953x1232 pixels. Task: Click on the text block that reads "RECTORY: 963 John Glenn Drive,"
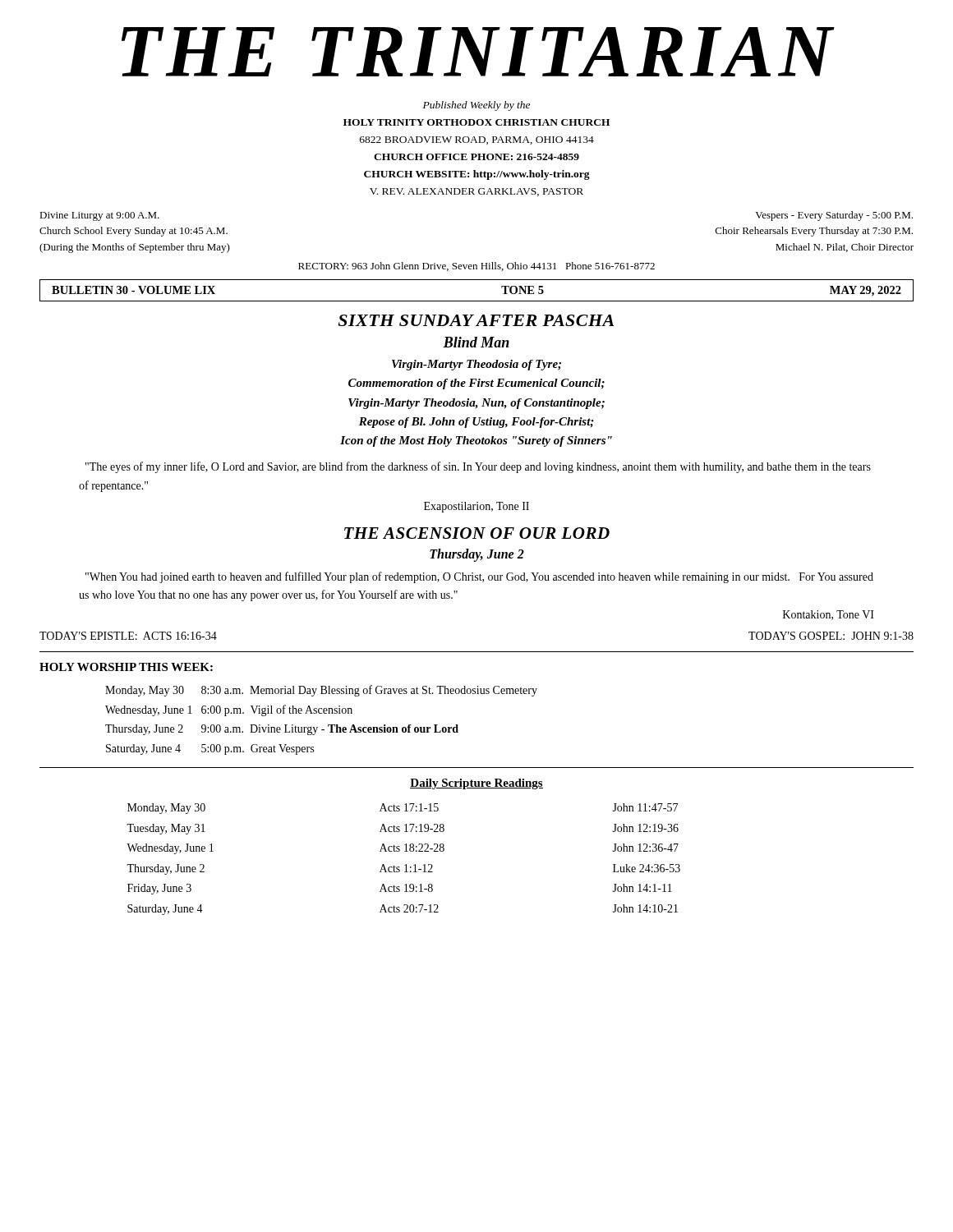pos(476,266)
